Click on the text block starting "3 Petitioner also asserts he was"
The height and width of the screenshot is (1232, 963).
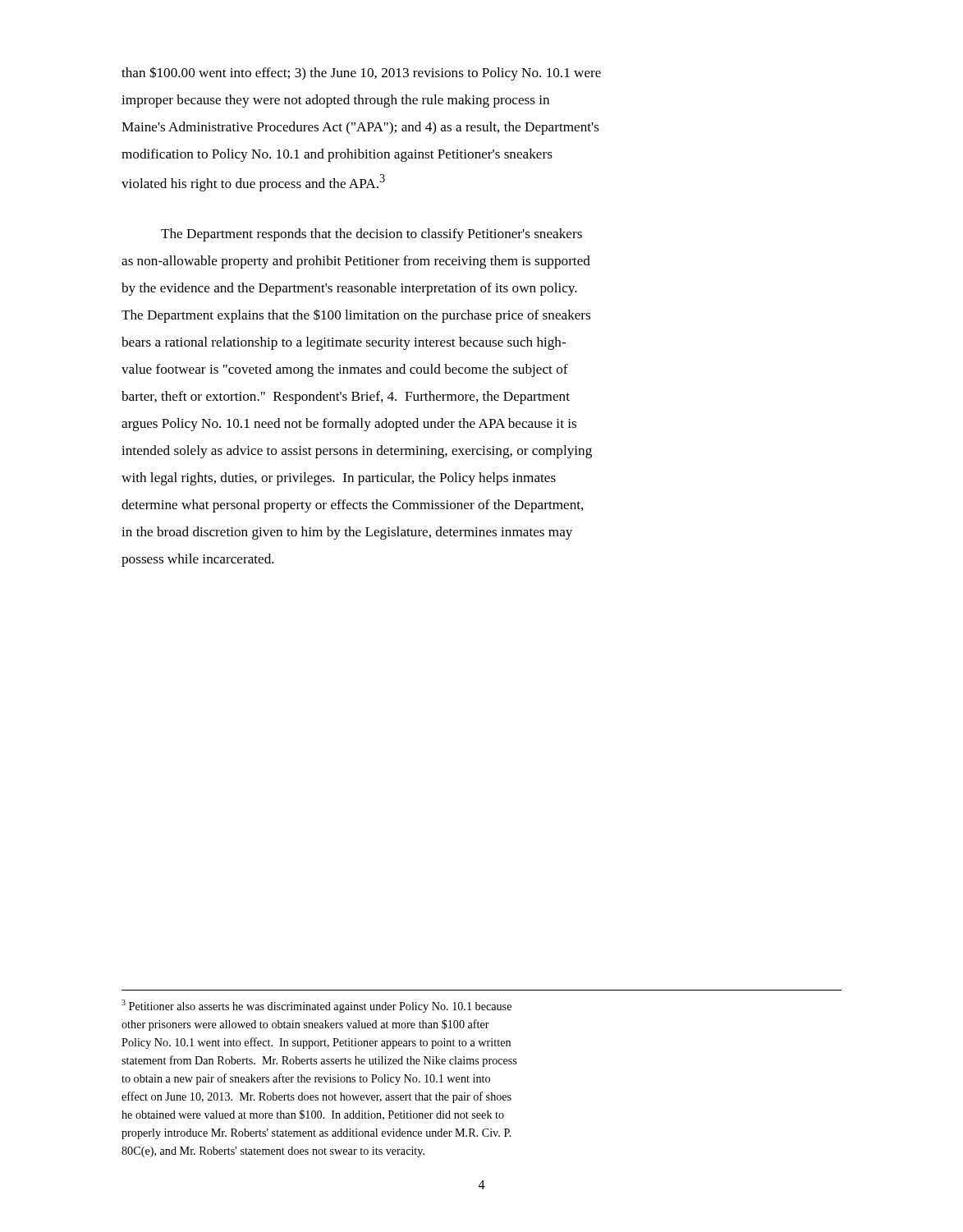[482, 1078]
